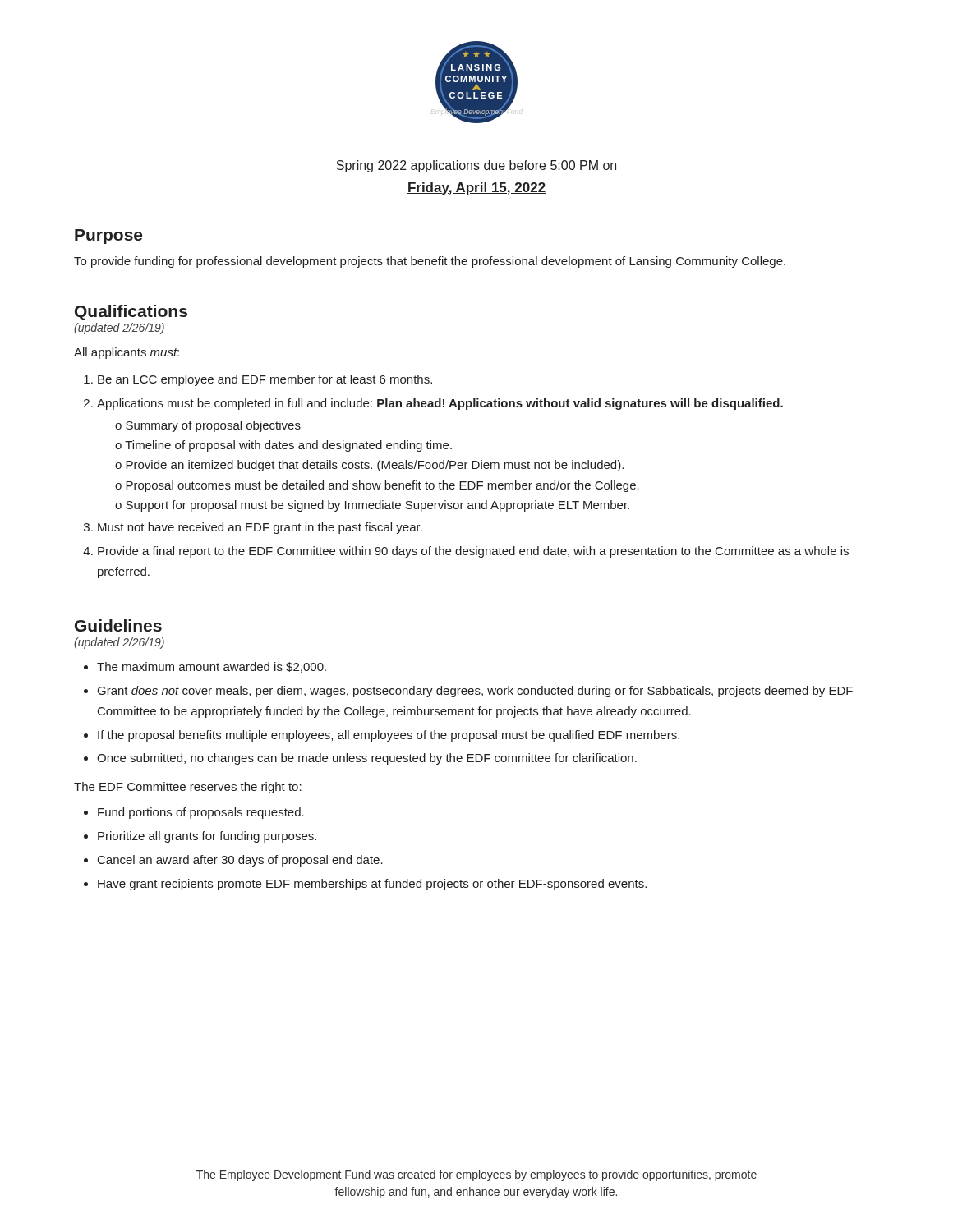Find the region starting "If the proposal benefits"
The height and width of the screenshot is (1232, 953).
[x=389, y=734]
